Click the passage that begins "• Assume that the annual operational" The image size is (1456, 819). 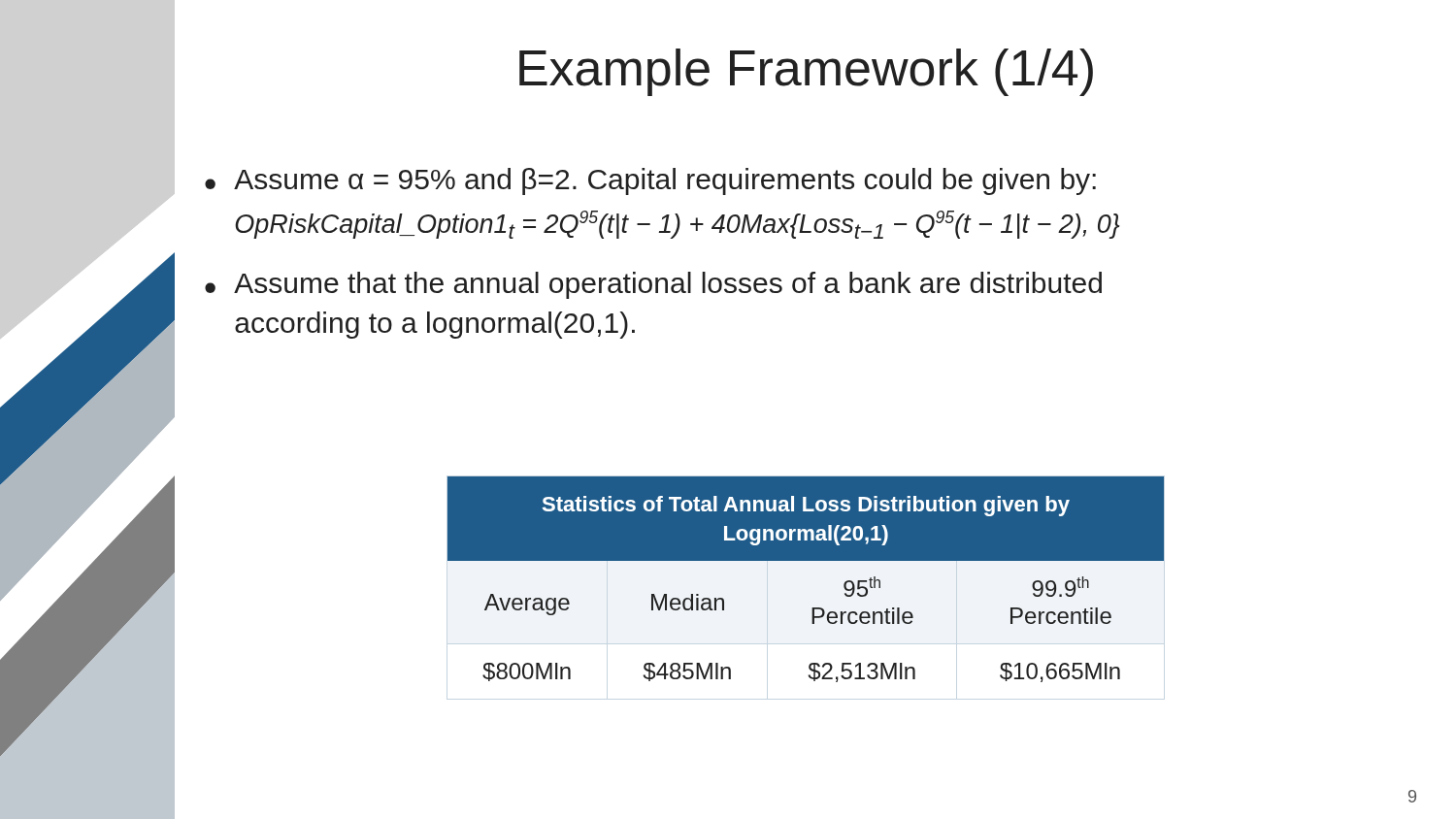(654, 304)
